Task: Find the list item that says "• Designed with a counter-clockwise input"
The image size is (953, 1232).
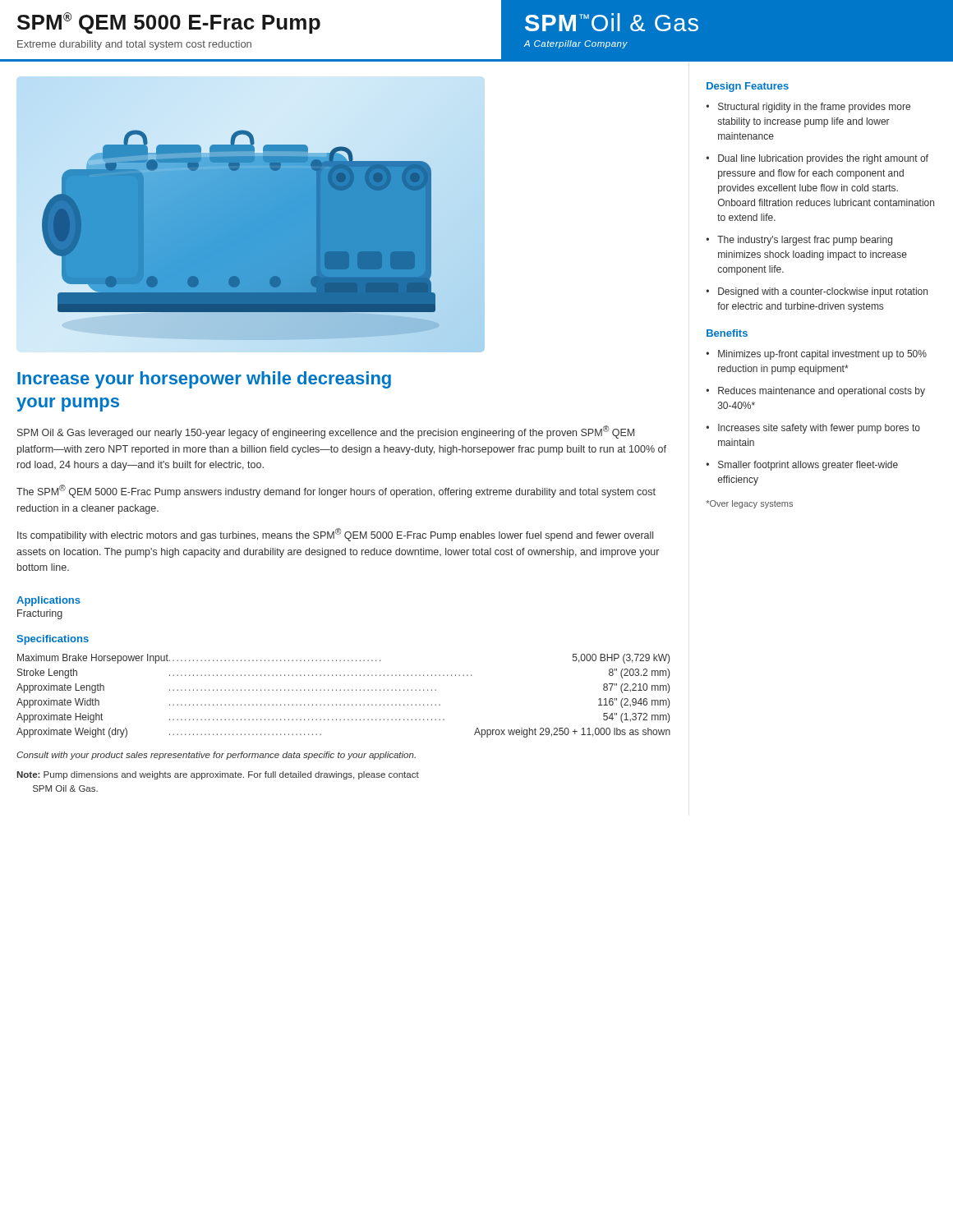Action: pyautogui.click(x=817, y=298)
